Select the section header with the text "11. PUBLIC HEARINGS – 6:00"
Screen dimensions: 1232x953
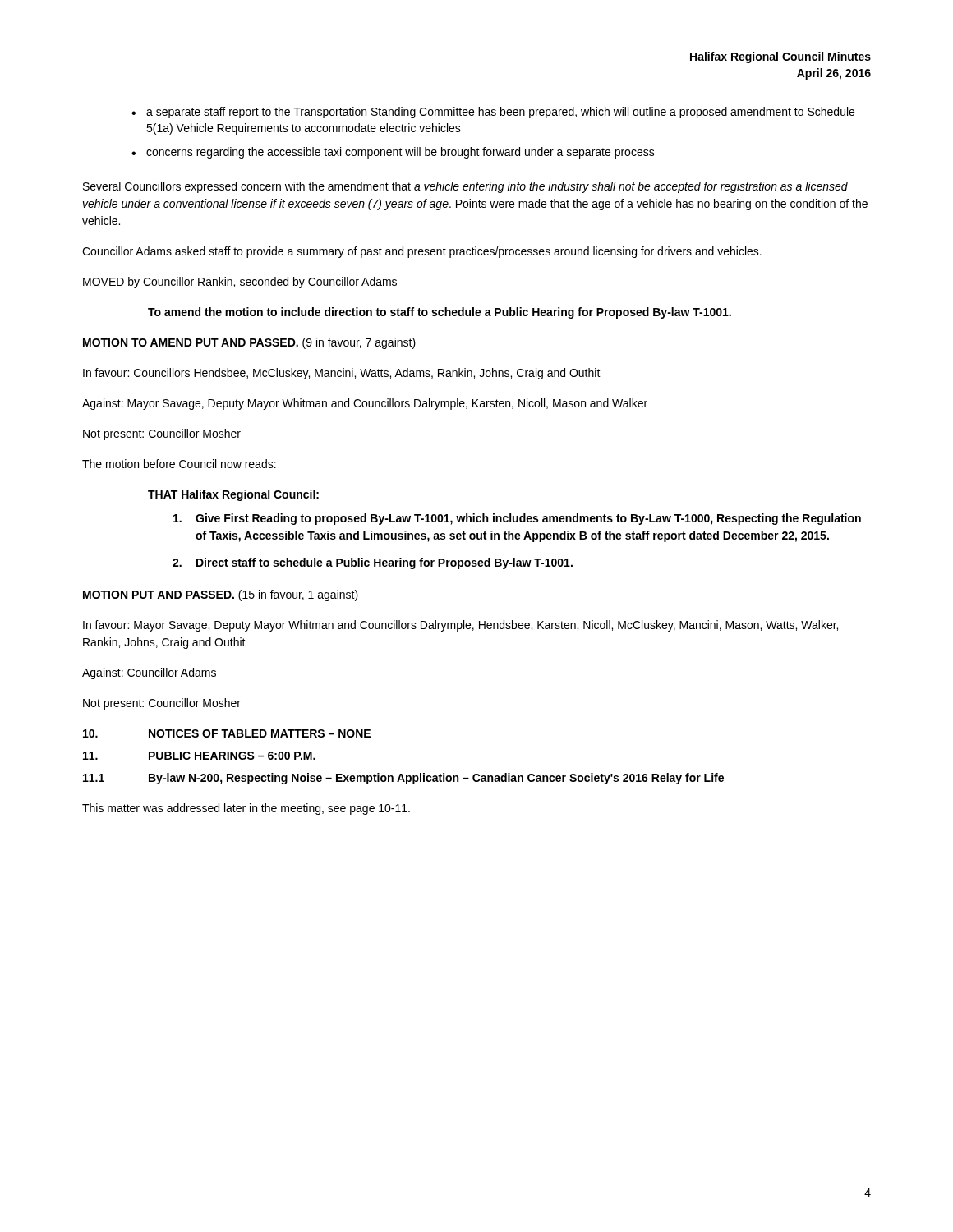199,756
